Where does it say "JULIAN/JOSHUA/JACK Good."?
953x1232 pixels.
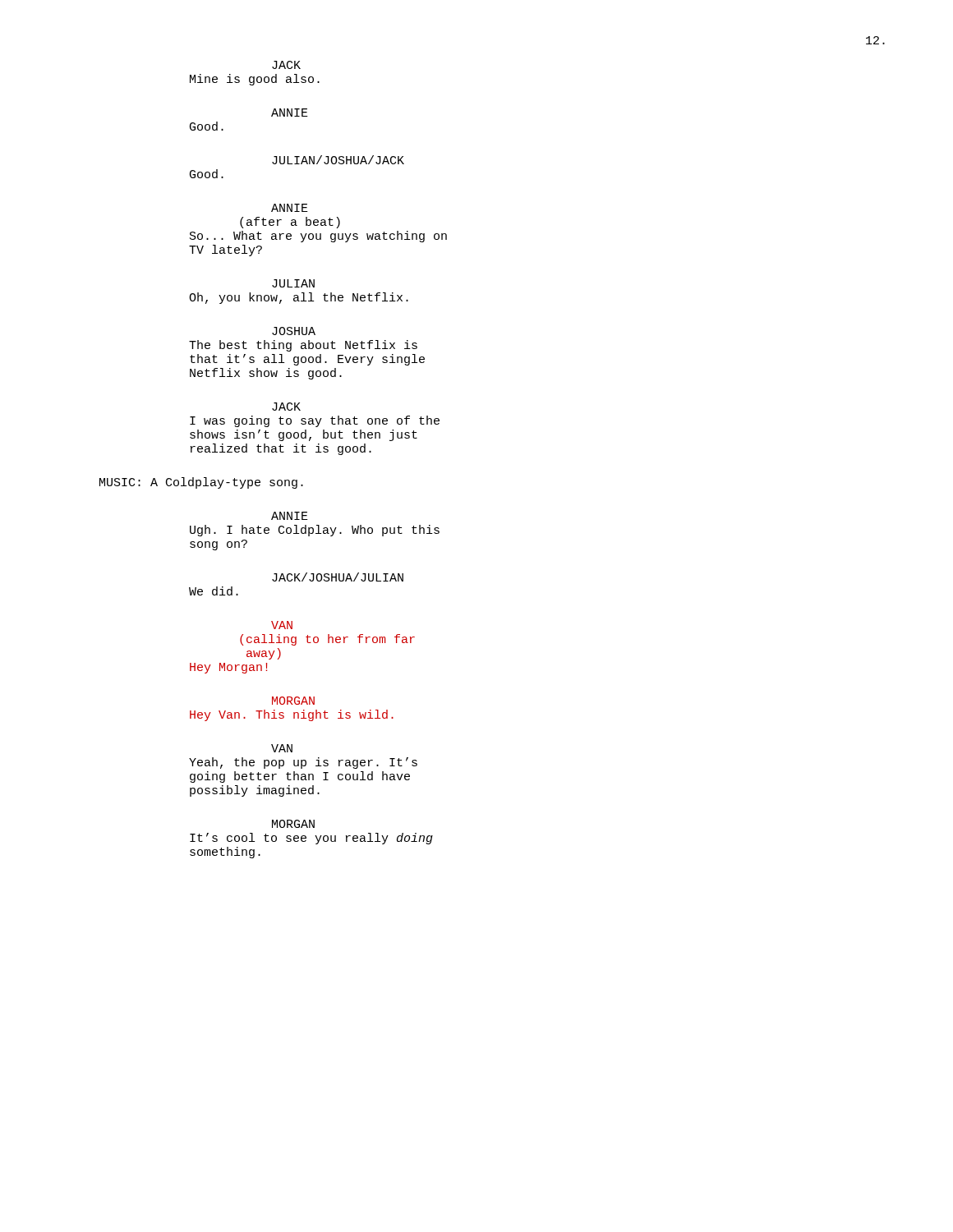338,160
